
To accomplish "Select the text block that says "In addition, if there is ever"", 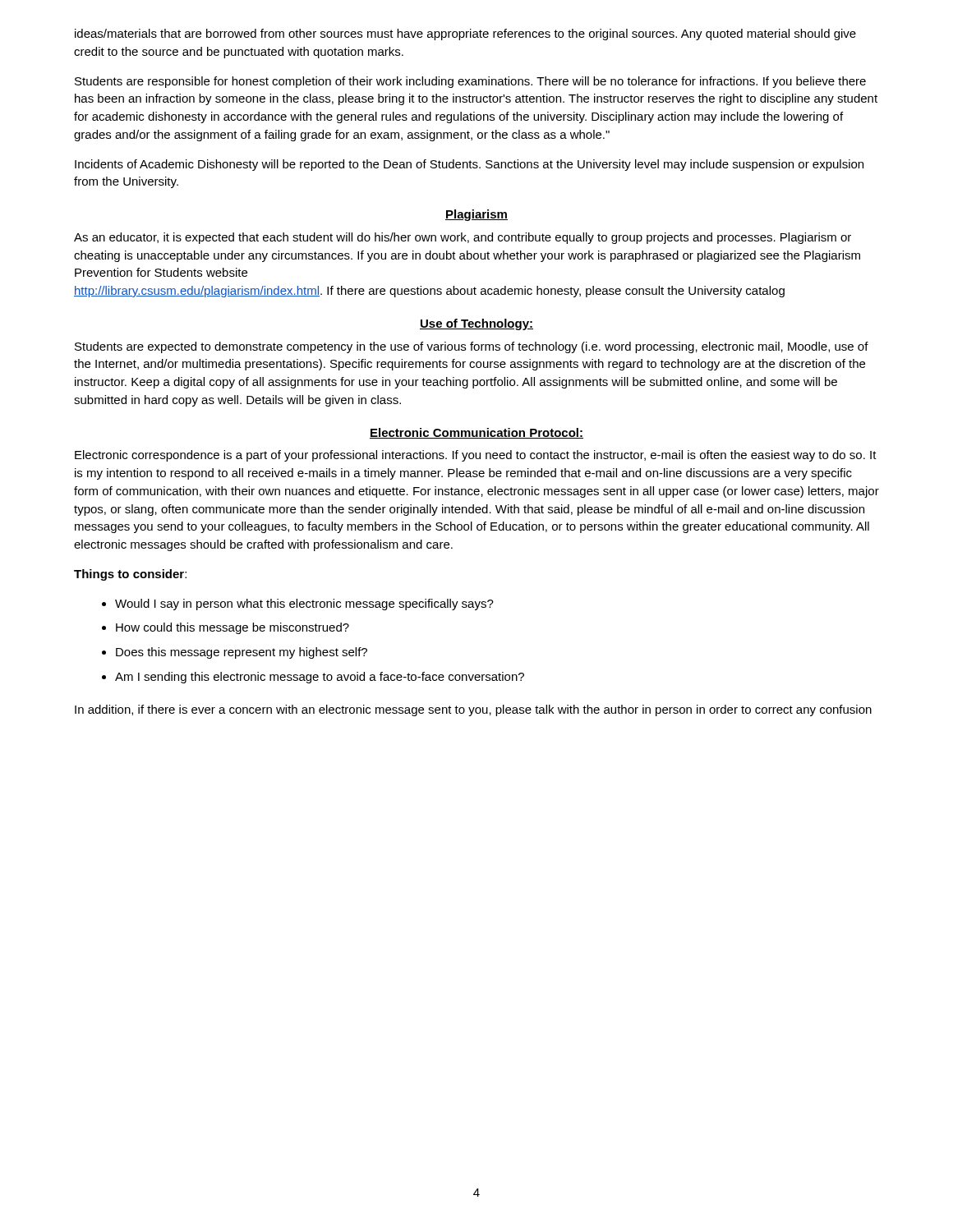I will click(x=476, y=709).
